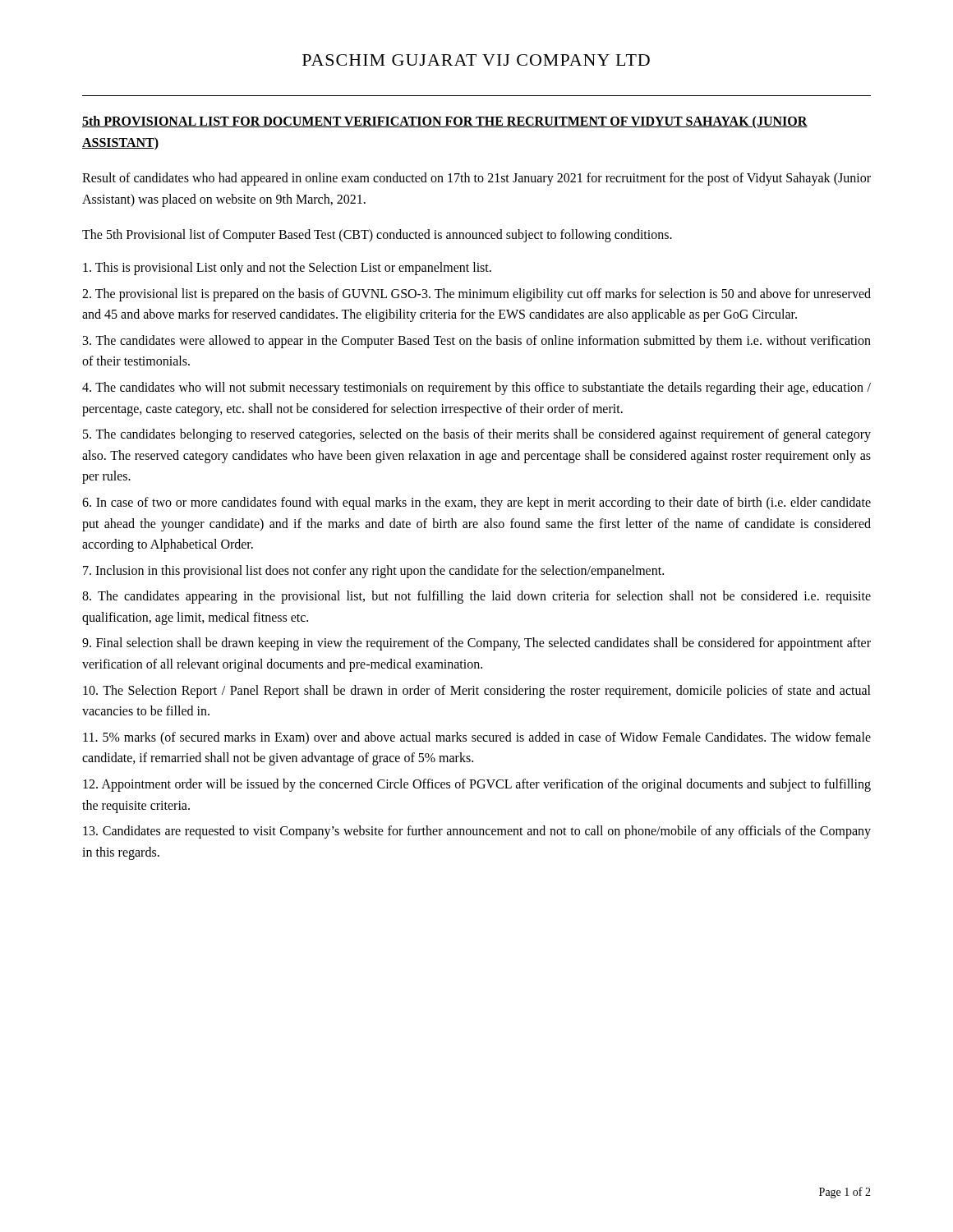
Task: Find the text block starting "6. In case of two or more"
Action: pos(476,523)
